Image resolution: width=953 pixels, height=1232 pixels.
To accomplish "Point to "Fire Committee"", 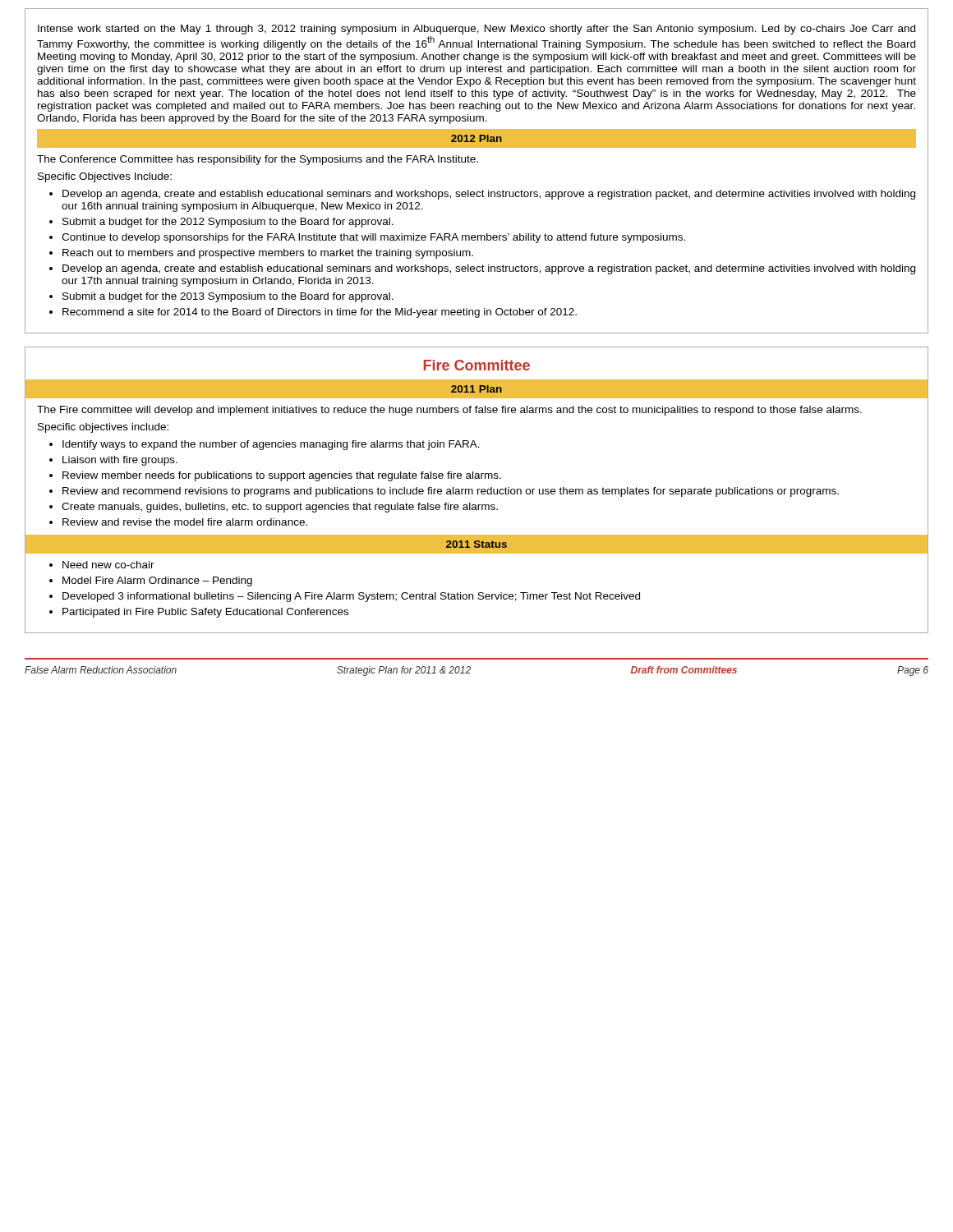I will coord(476,365).
